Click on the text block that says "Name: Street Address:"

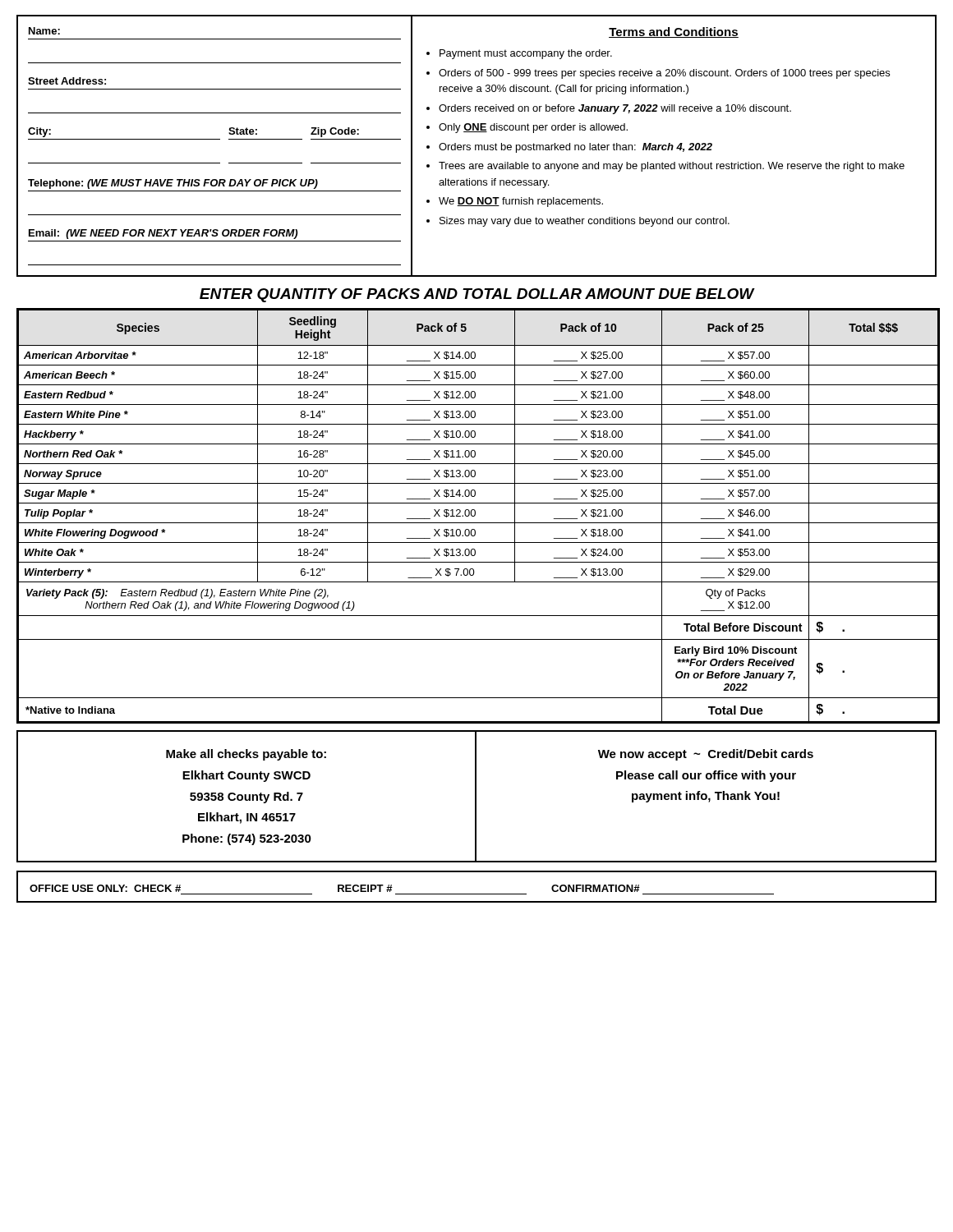214,145
